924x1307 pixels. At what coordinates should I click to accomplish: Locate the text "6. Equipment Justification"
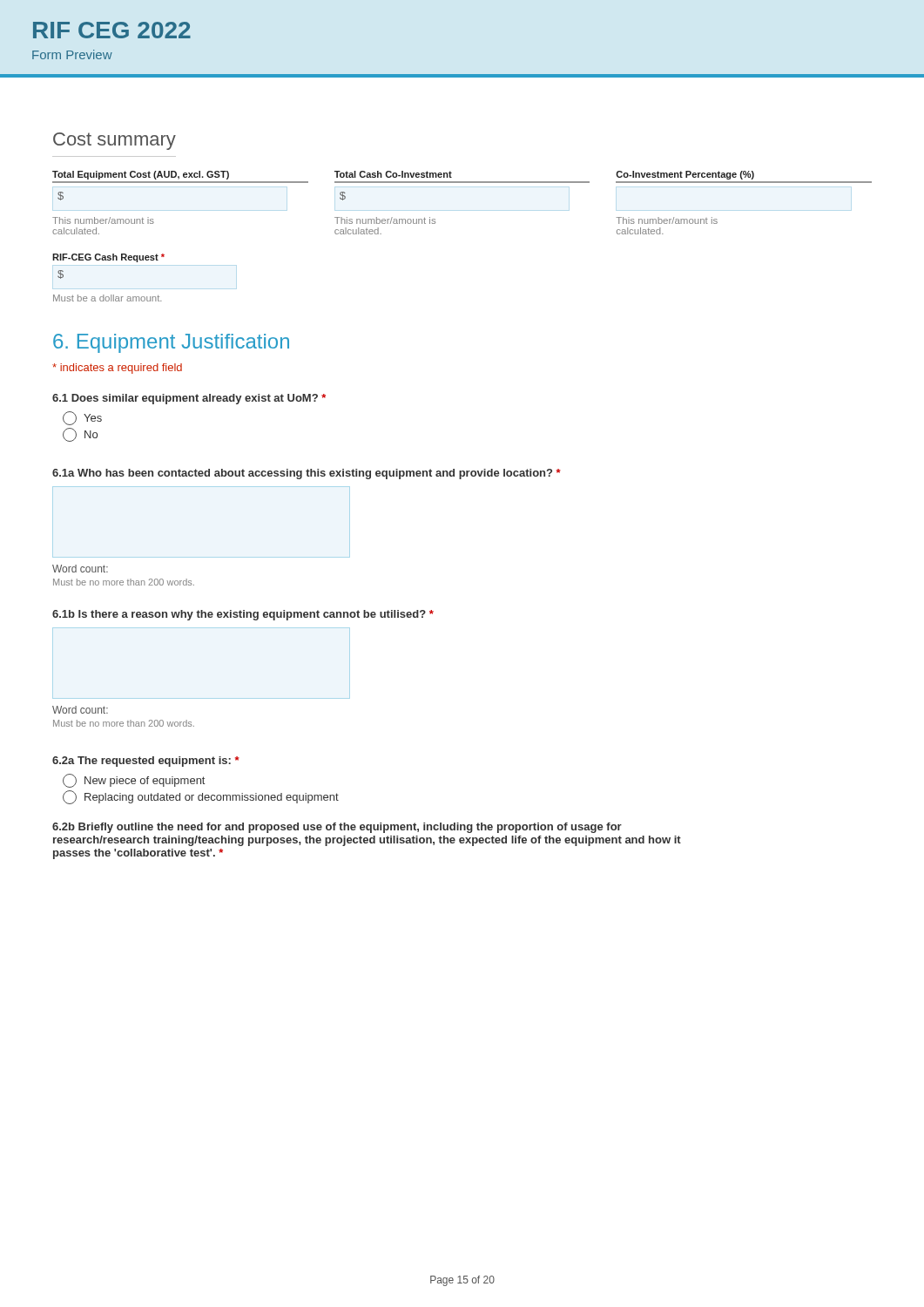(171, 341)
